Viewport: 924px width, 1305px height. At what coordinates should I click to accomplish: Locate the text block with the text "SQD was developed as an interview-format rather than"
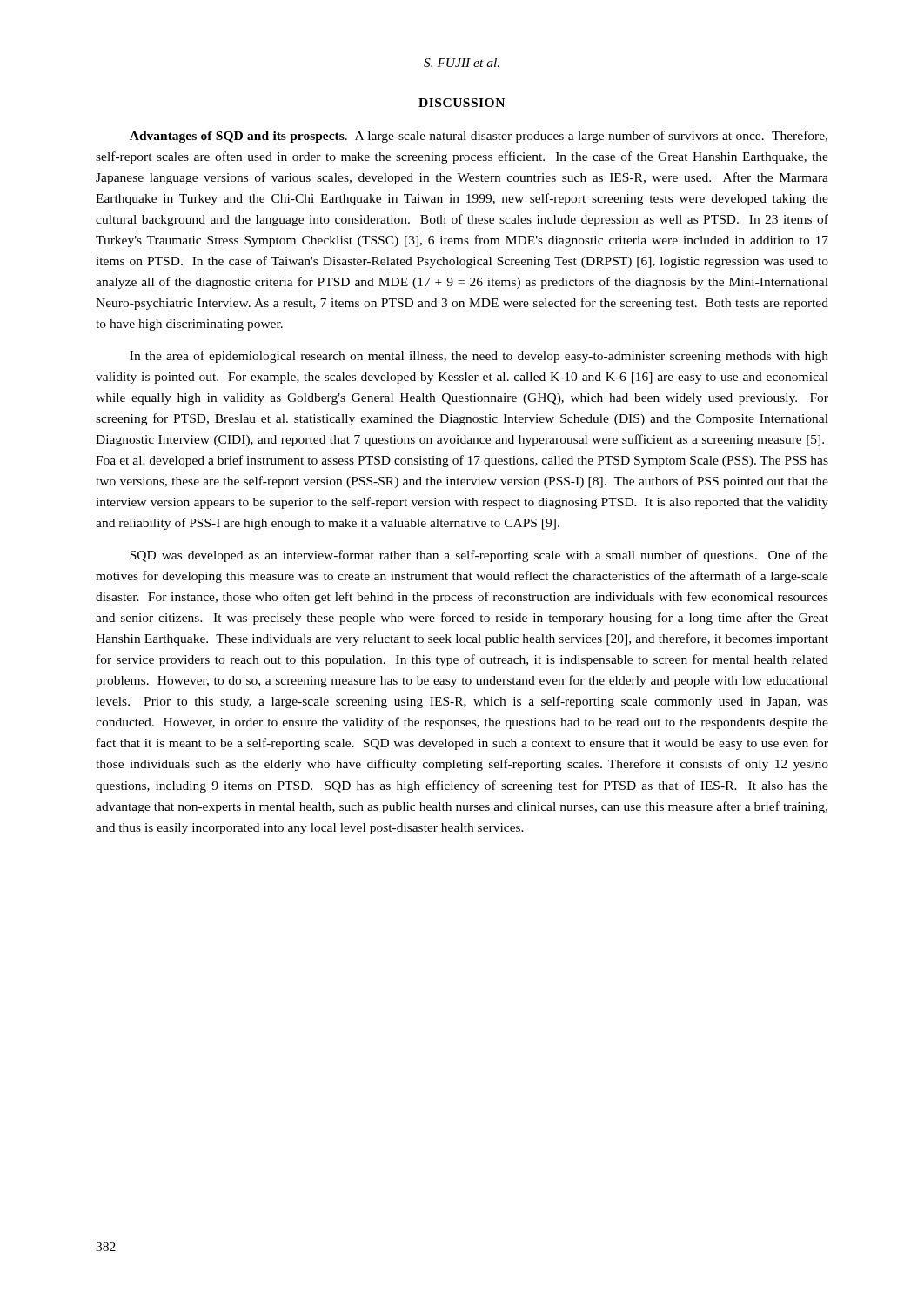coord(462,691)
